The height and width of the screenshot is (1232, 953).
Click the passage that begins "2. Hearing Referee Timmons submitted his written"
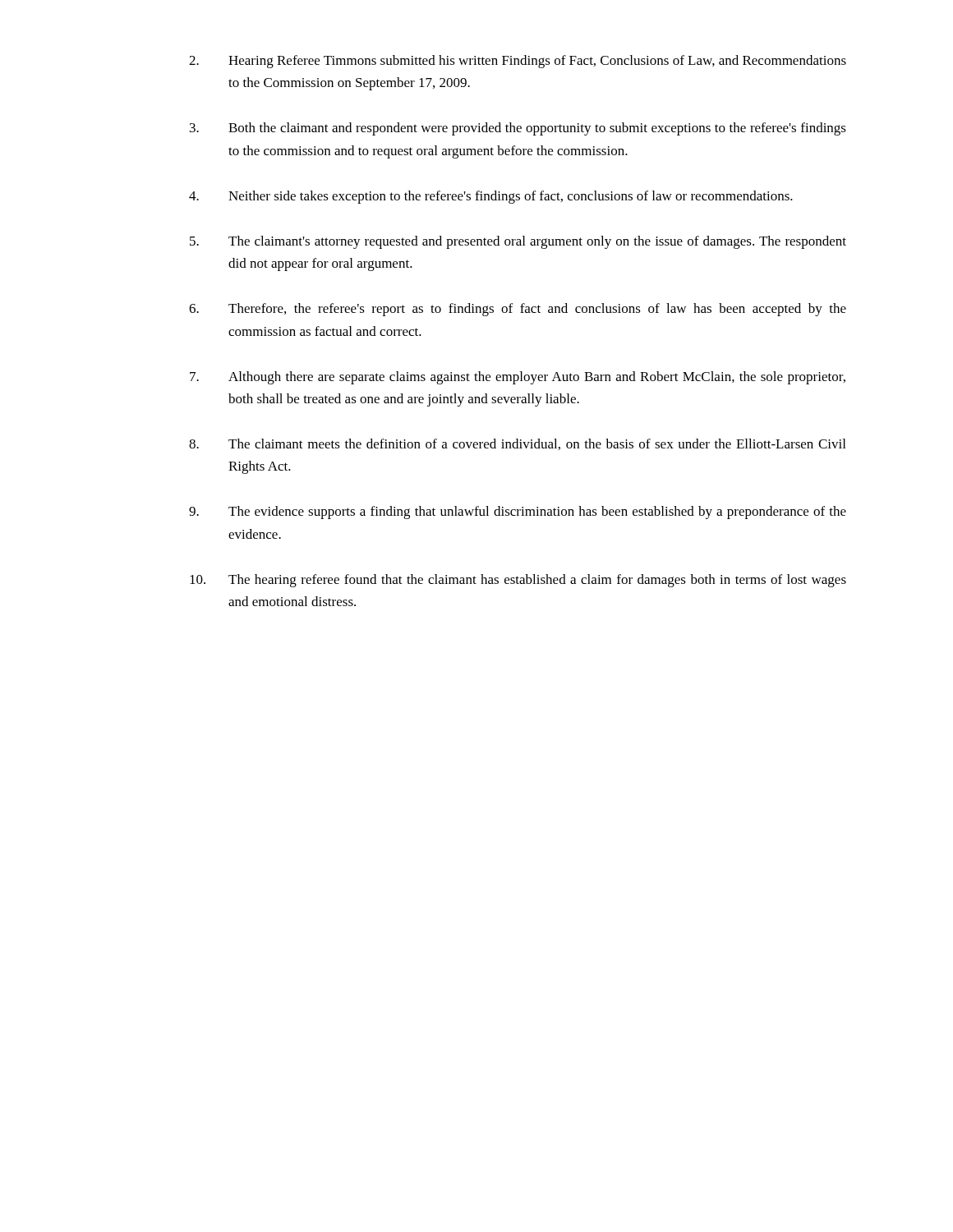(518, 72)
